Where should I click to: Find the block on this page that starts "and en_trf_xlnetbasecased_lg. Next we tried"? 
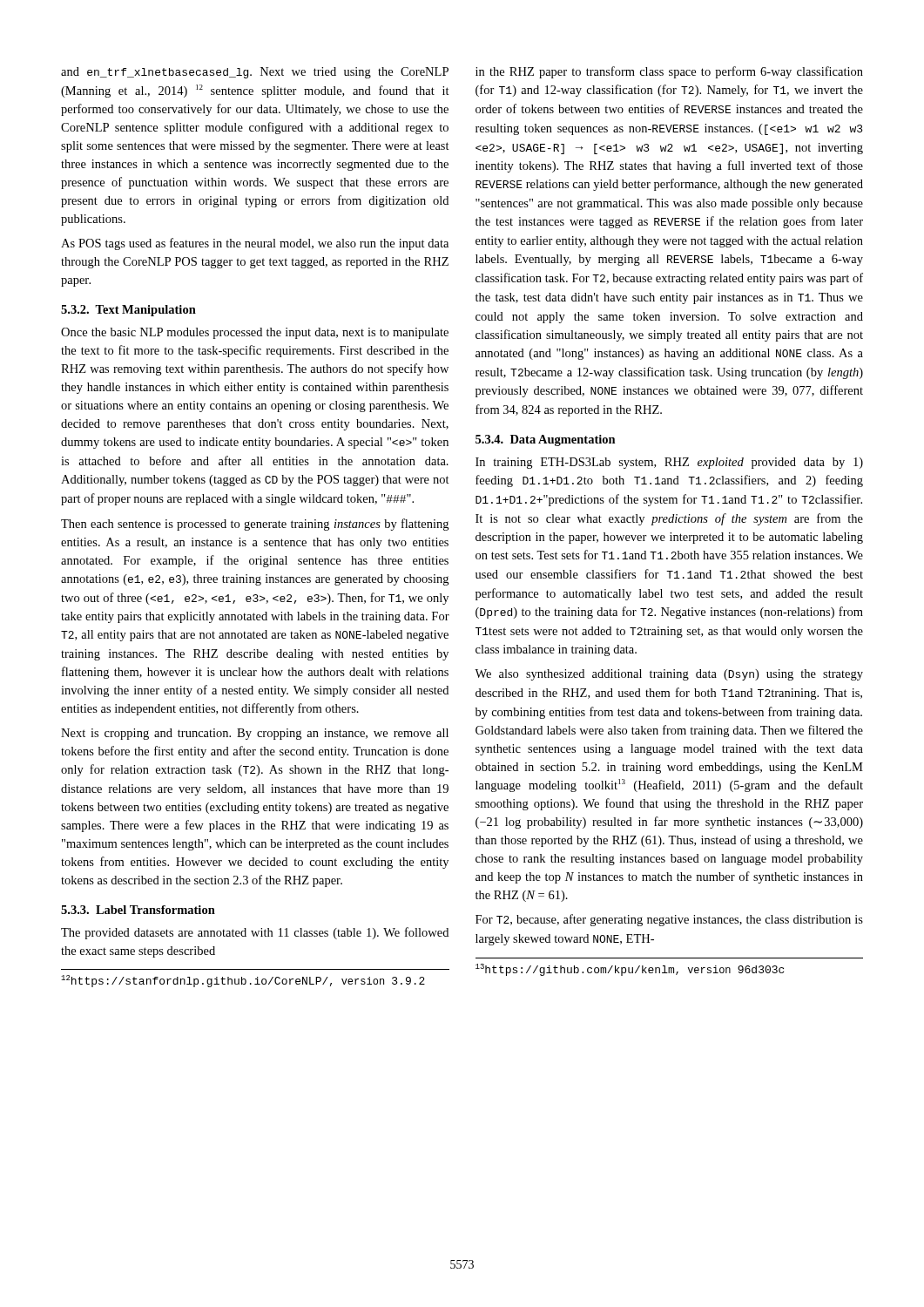[255, 145]
